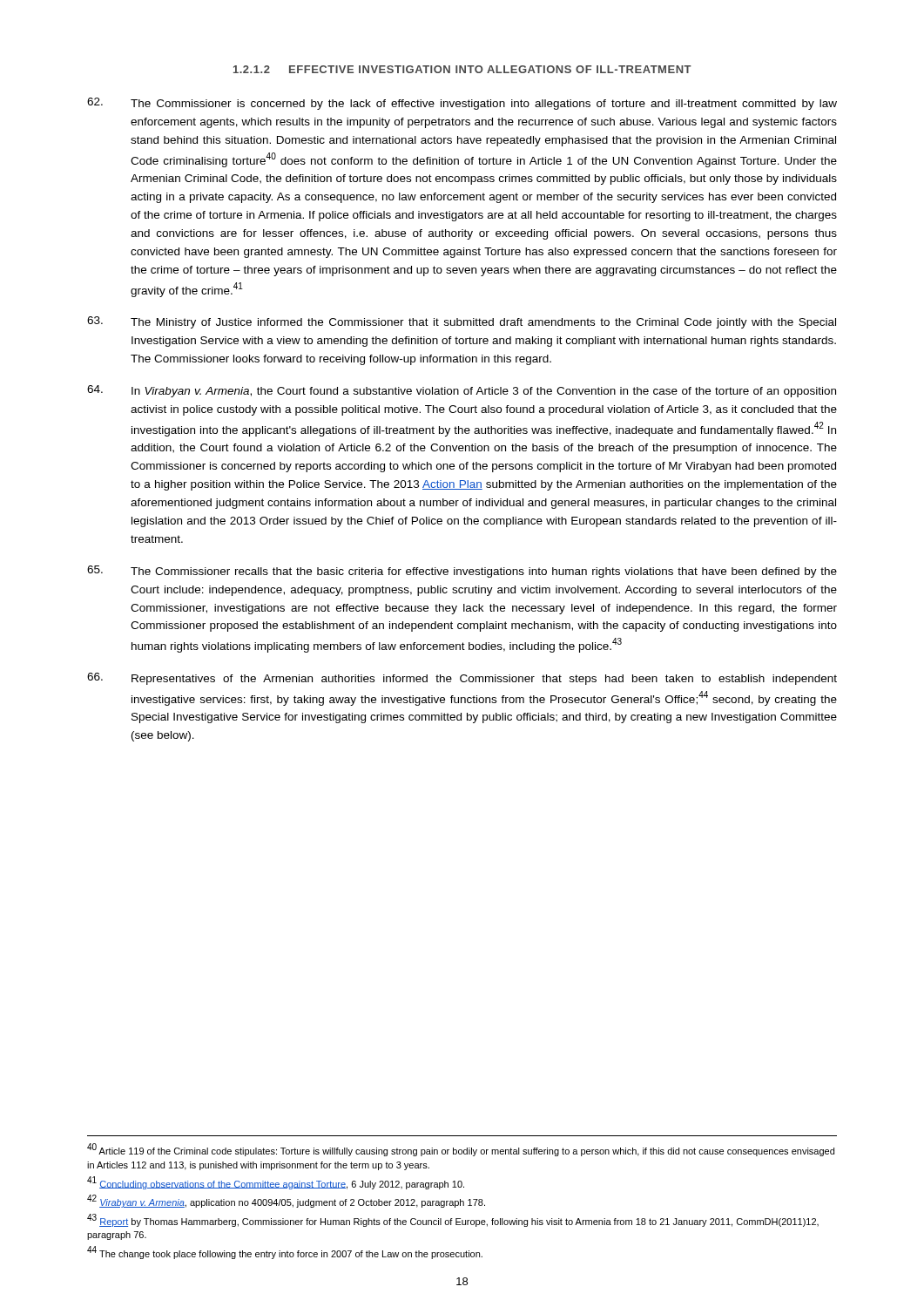Locate the passage starting "1.2.1.2 EFFECTIVE INVESTIGATION INTO"
Viewport: 924px width, 1307px height.
462,69
